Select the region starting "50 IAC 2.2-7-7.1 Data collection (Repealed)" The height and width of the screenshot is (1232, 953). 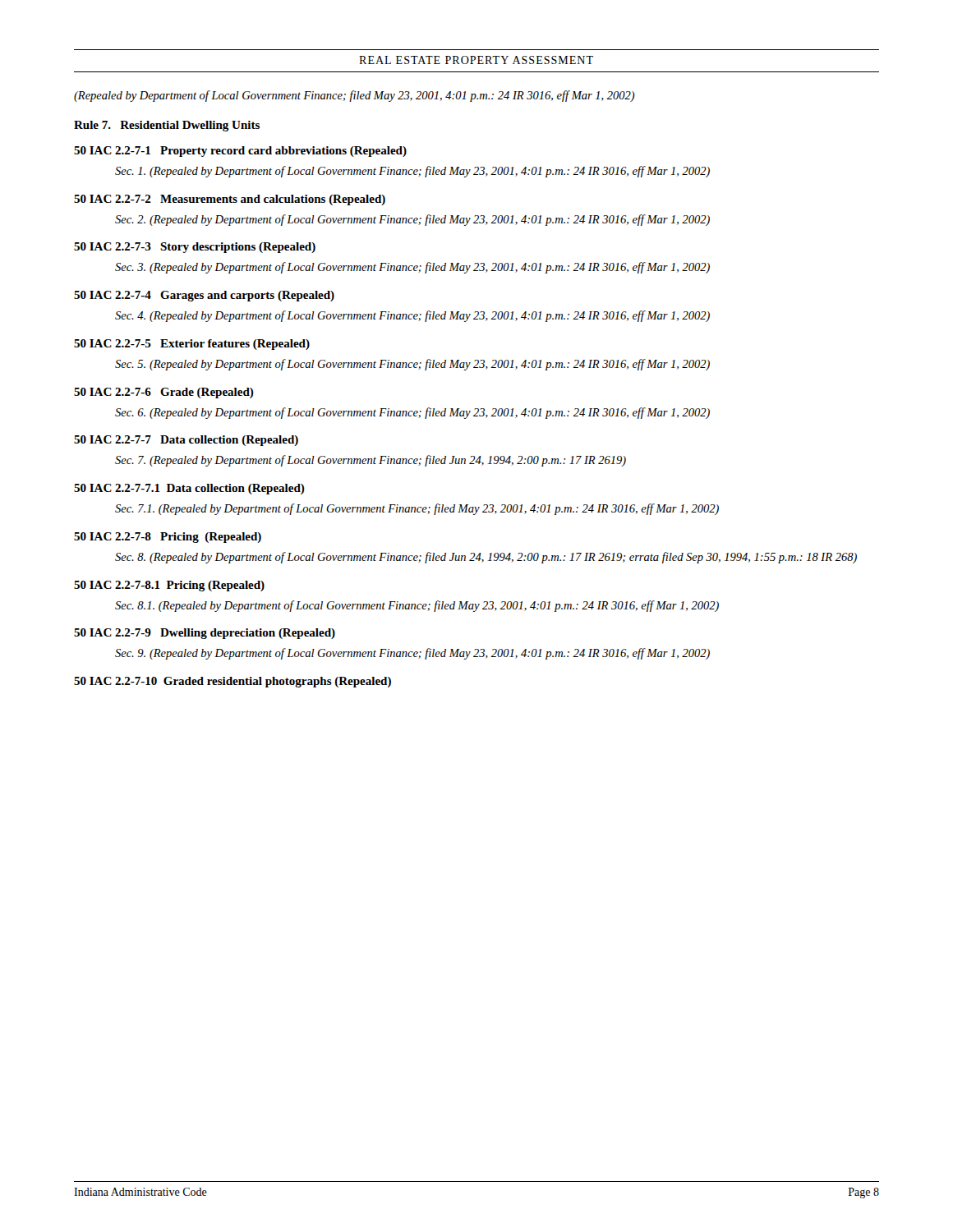point(189,488)
